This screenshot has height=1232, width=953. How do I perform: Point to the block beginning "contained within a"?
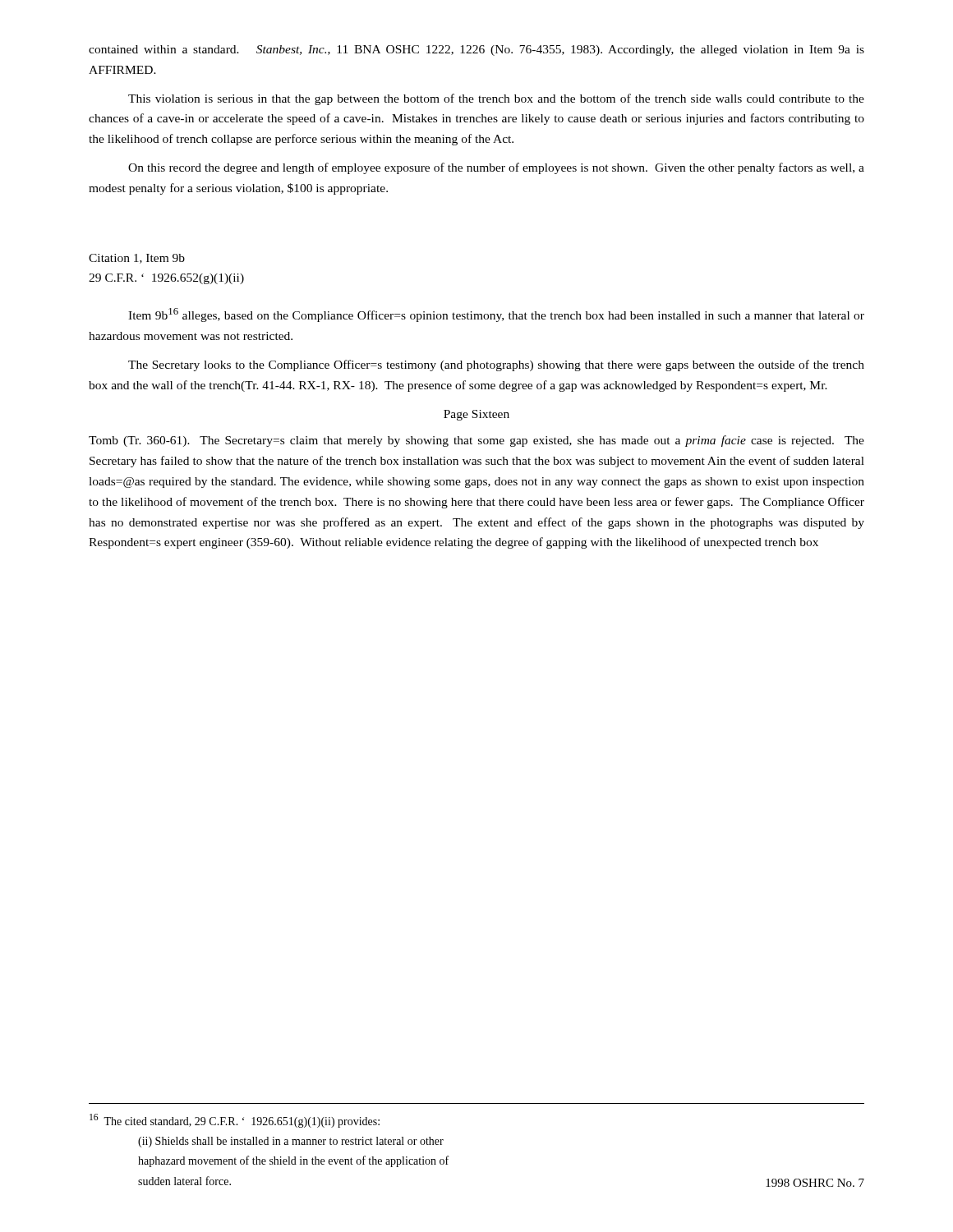476,60
